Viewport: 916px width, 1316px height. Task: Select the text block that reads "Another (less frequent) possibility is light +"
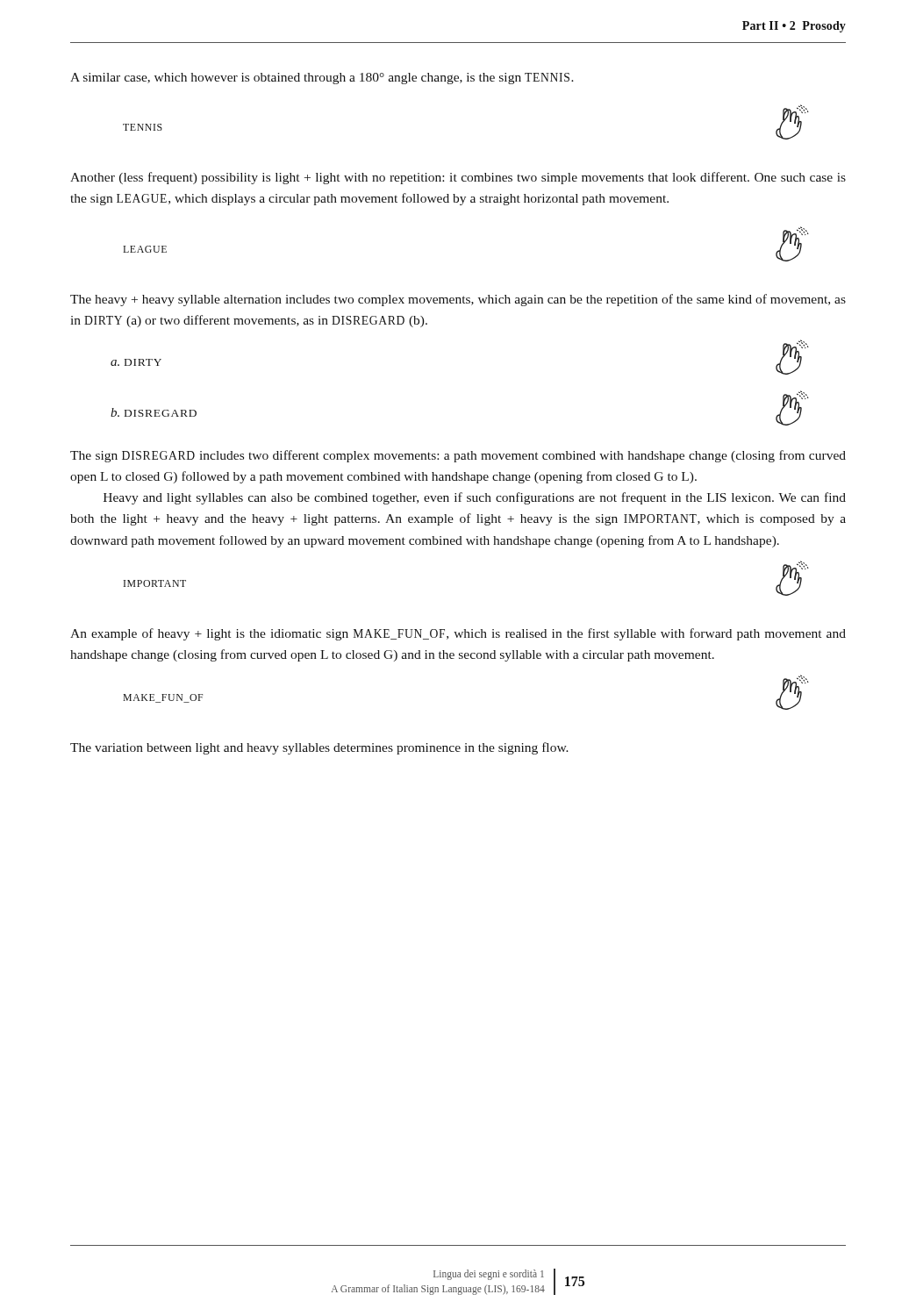[x=458, y=188]
